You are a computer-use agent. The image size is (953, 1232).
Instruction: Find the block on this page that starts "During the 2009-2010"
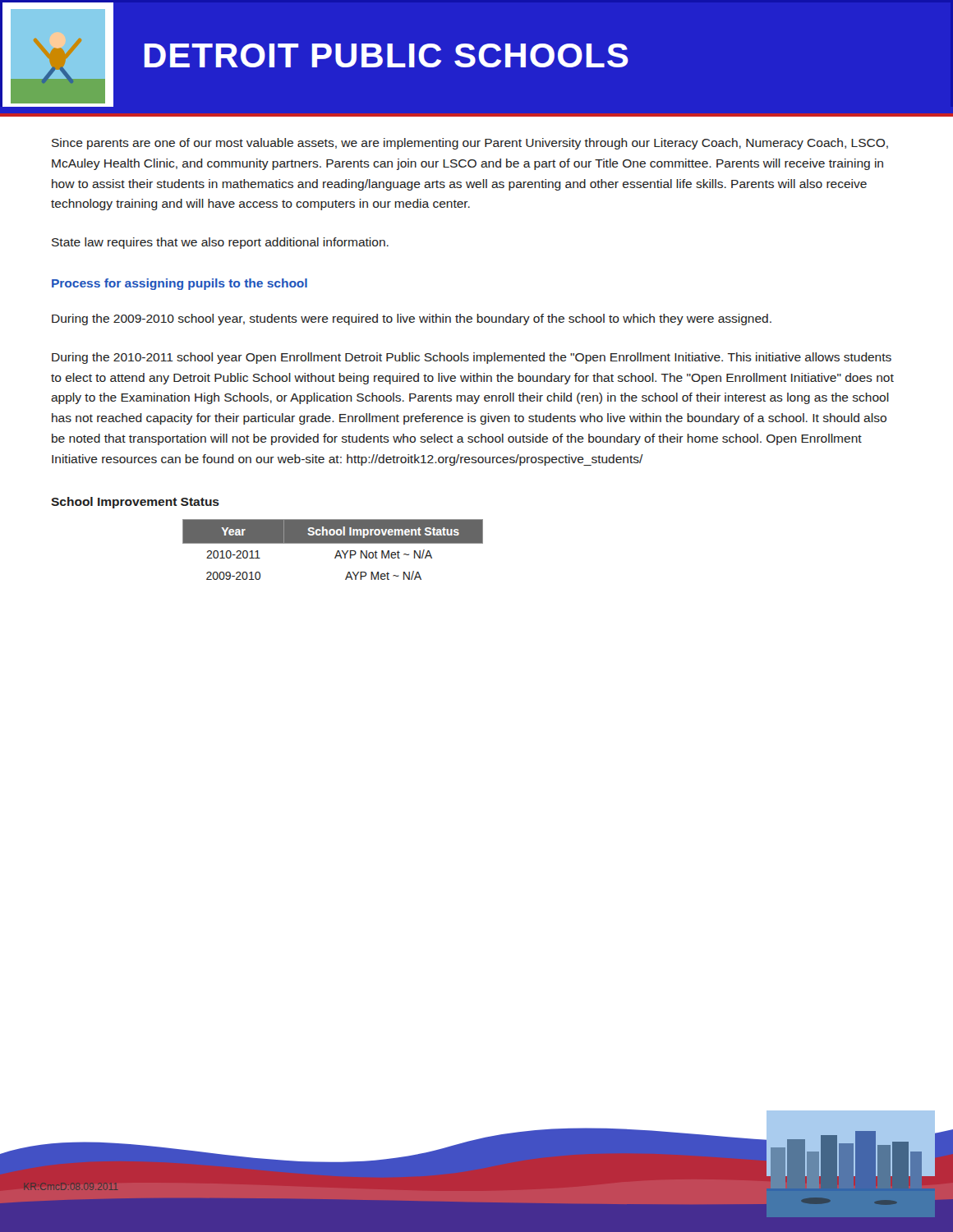(412, 318)
